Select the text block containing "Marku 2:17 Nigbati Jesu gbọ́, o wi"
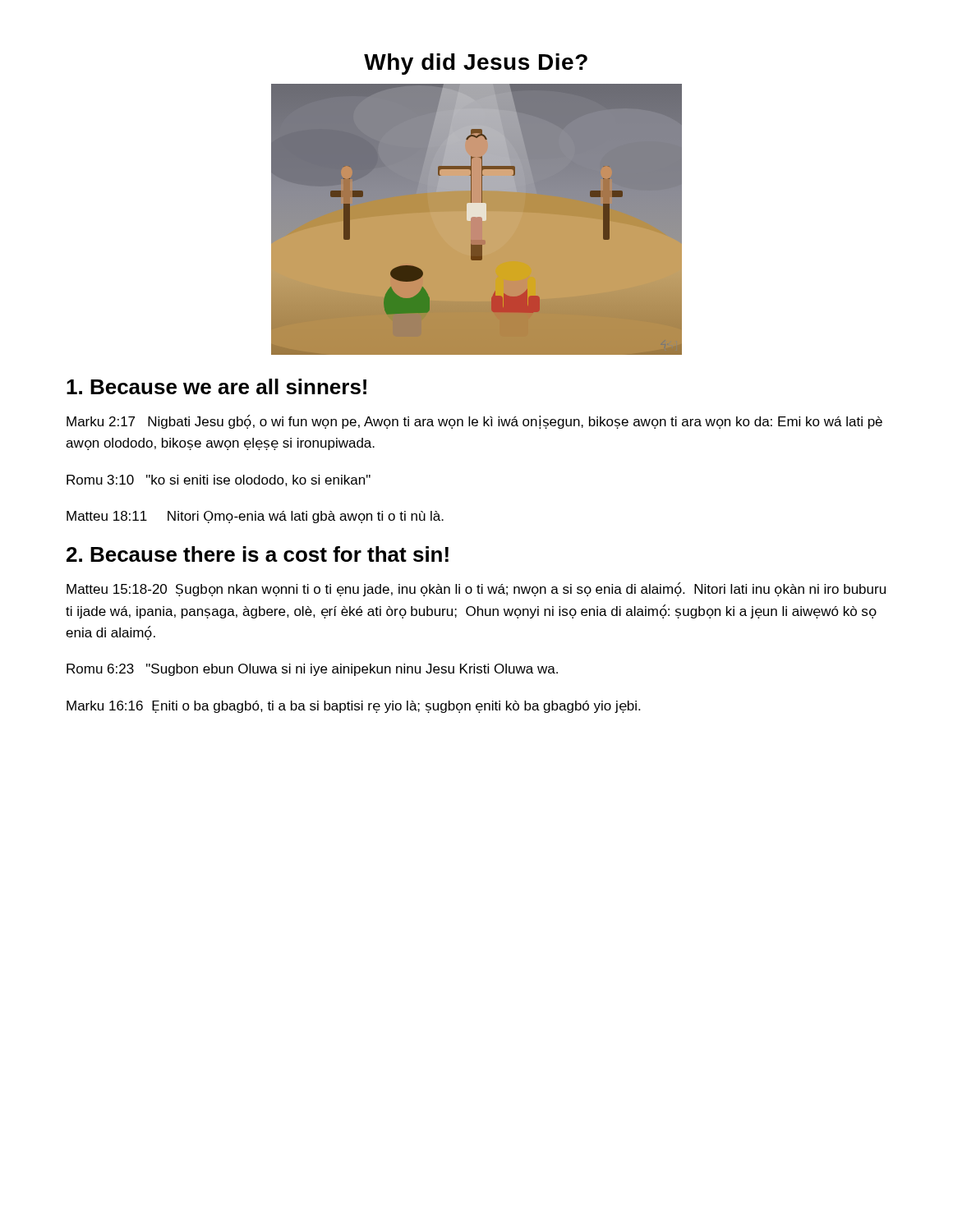 pyautogui.click(x=474, y=433)
